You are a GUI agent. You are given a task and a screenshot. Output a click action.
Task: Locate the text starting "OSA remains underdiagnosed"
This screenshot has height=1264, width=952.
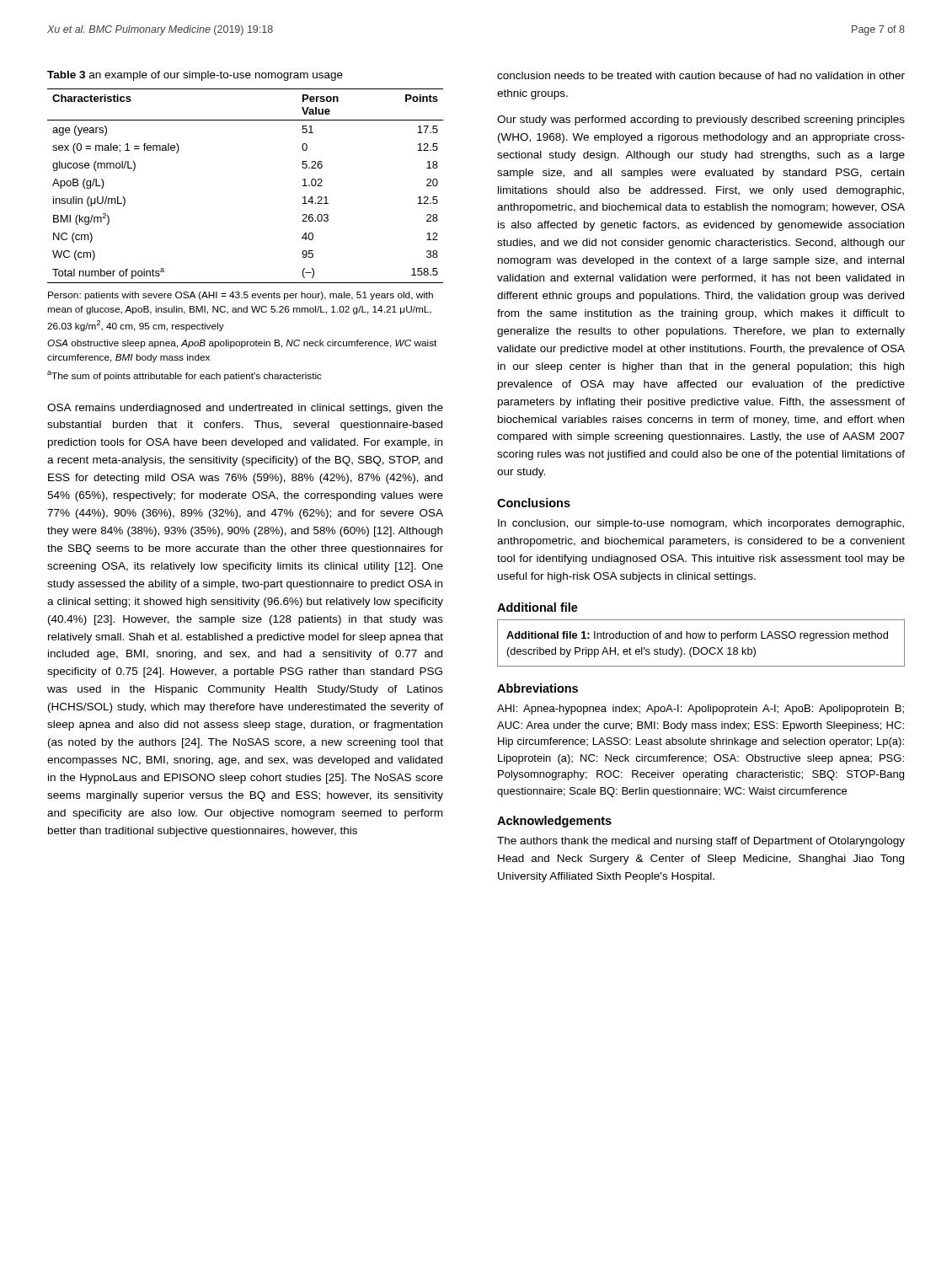coord(245,619)
